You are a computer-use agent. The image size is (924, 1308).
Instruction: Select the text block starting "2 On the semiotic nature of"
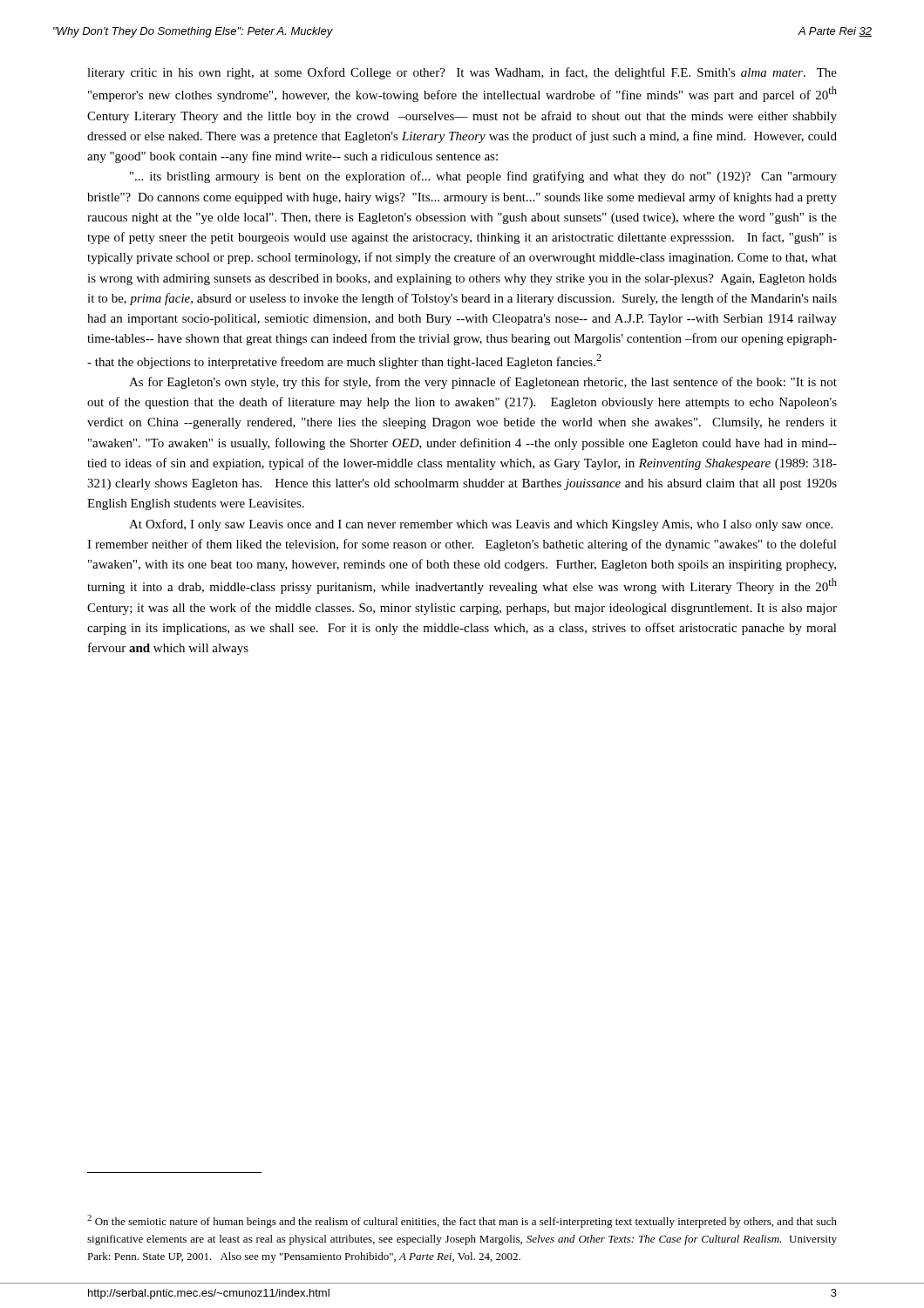tap(462, 1237)
